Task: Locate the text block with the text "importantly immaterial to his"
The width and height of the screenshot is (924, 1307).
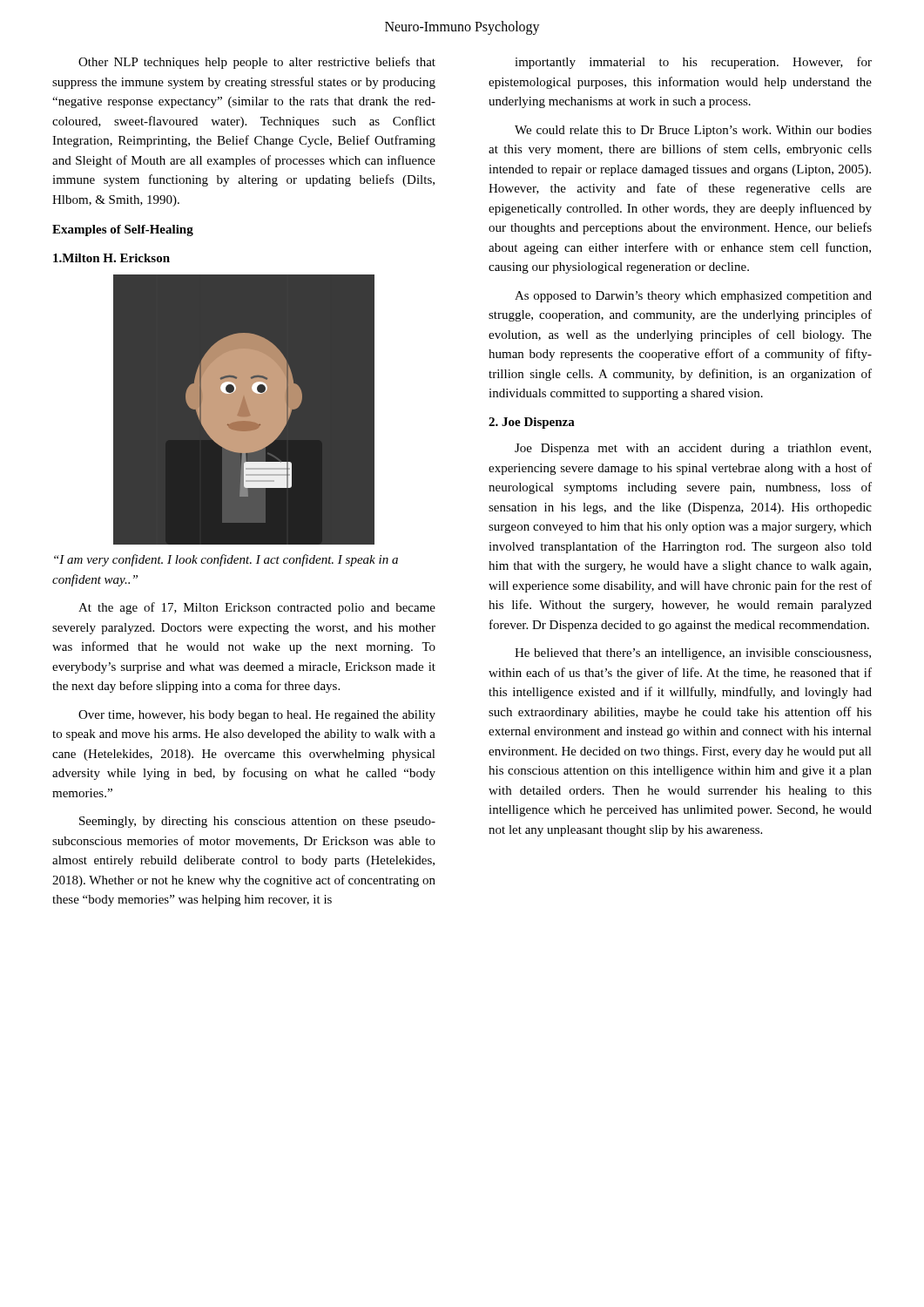Action: 680,82
